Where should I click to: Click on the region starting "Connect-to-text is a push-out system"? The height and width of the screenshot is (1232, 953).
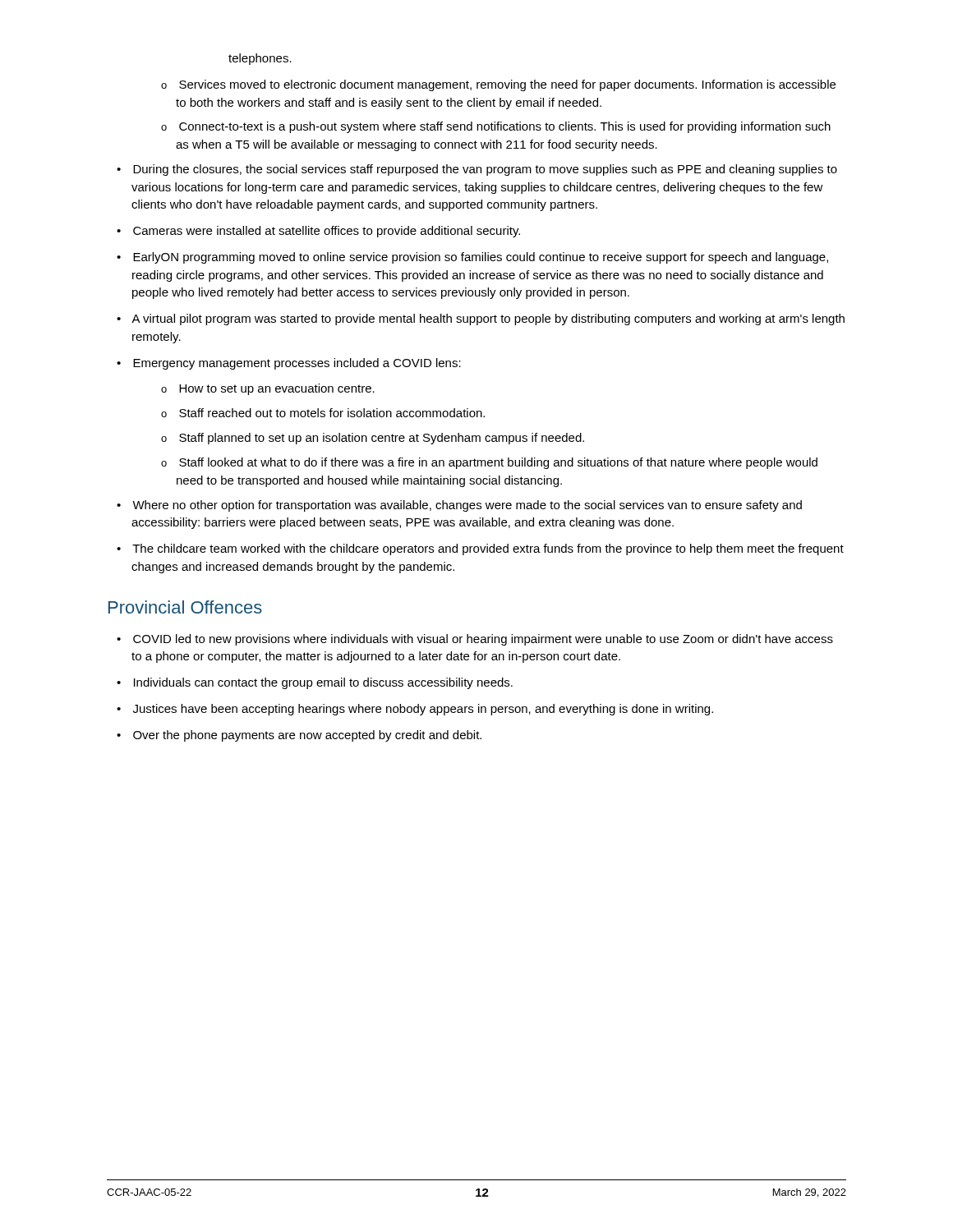pyautogui.click(x=503, y=135)
